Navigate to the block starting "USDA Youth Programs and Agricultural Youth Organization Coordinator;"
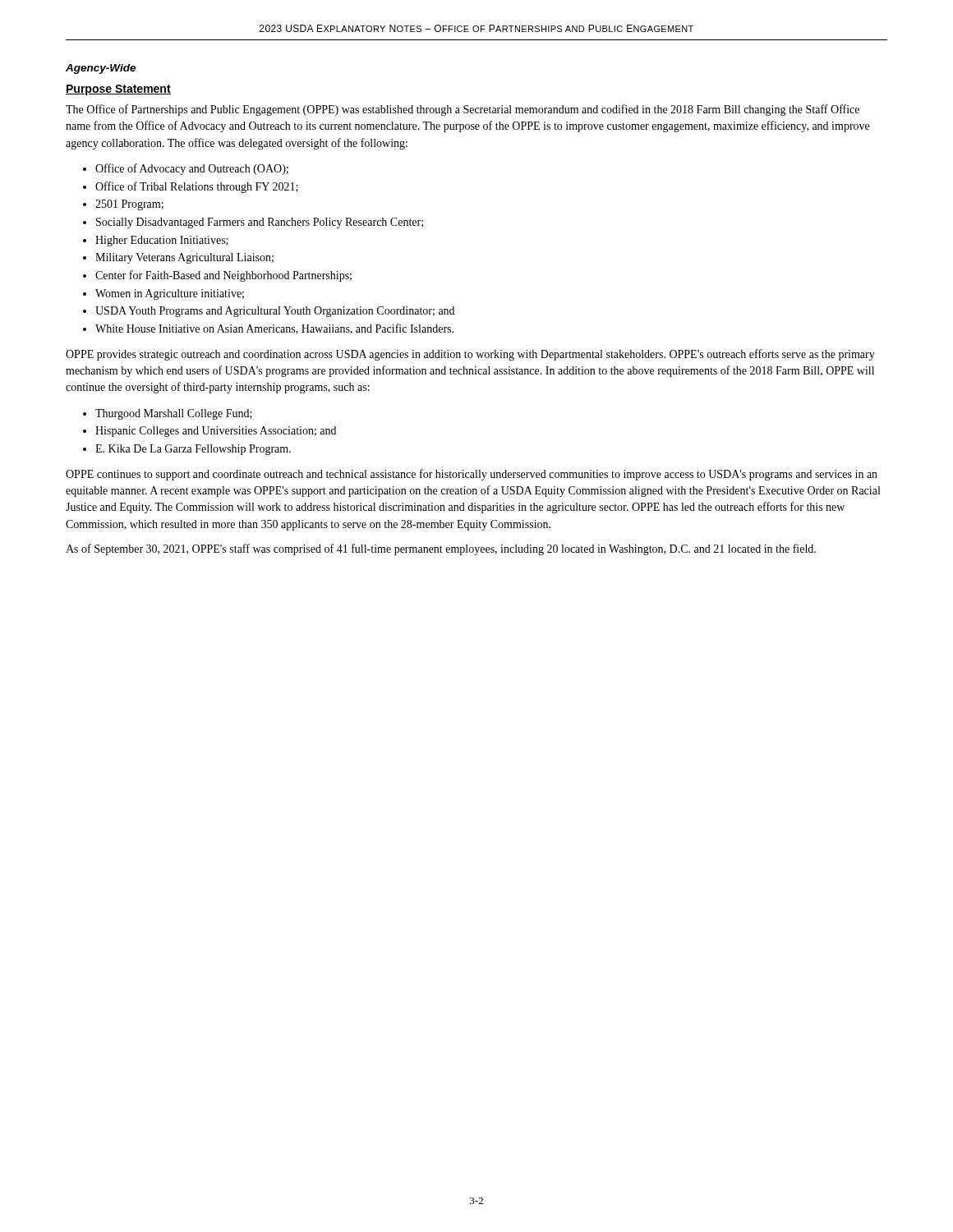953x1232 pixels. pos(275,311)
